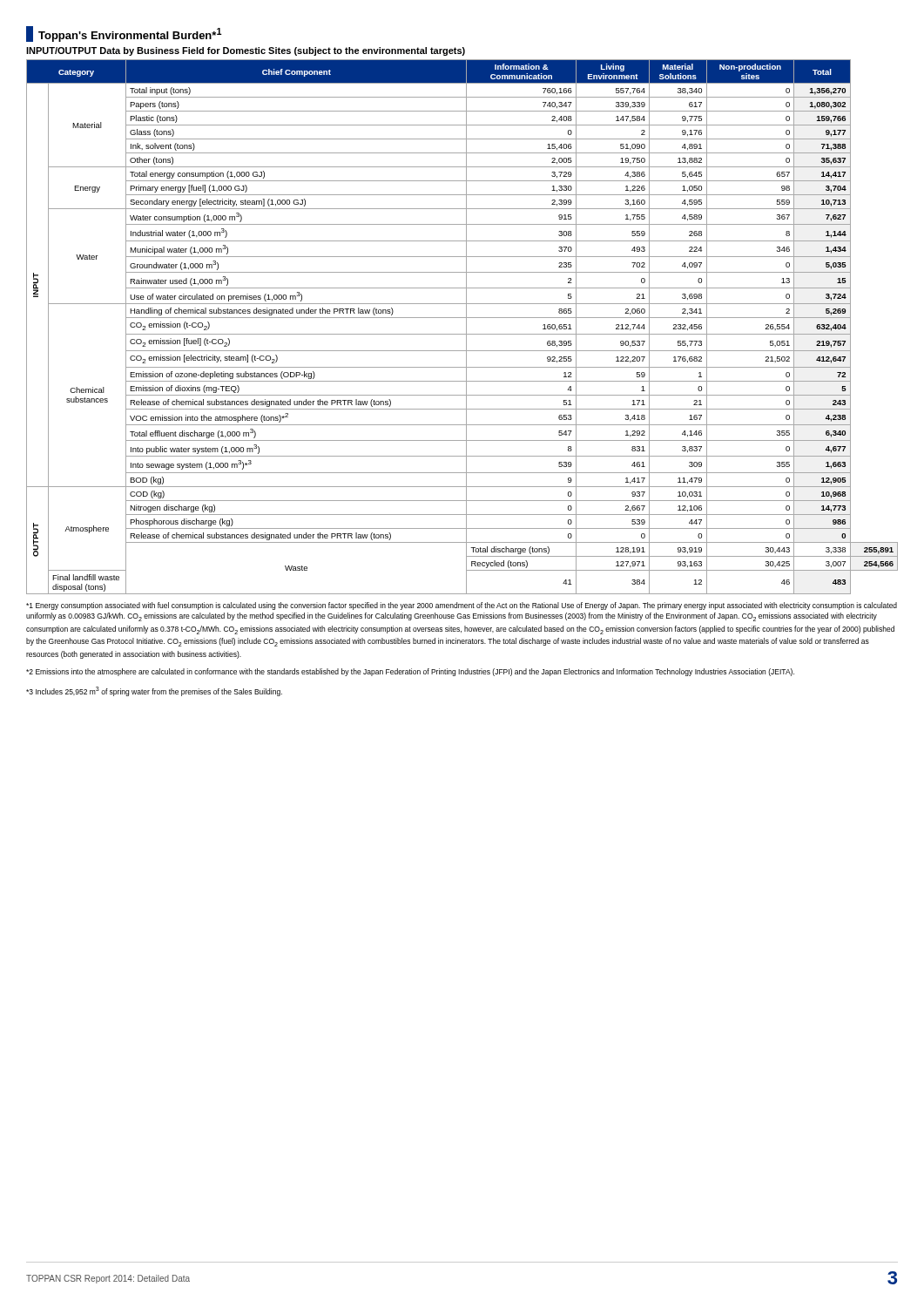
Task: Click the caption that begins "INPUT/OUTPUT Data by Business Field"
Action: tap(246, 51)
